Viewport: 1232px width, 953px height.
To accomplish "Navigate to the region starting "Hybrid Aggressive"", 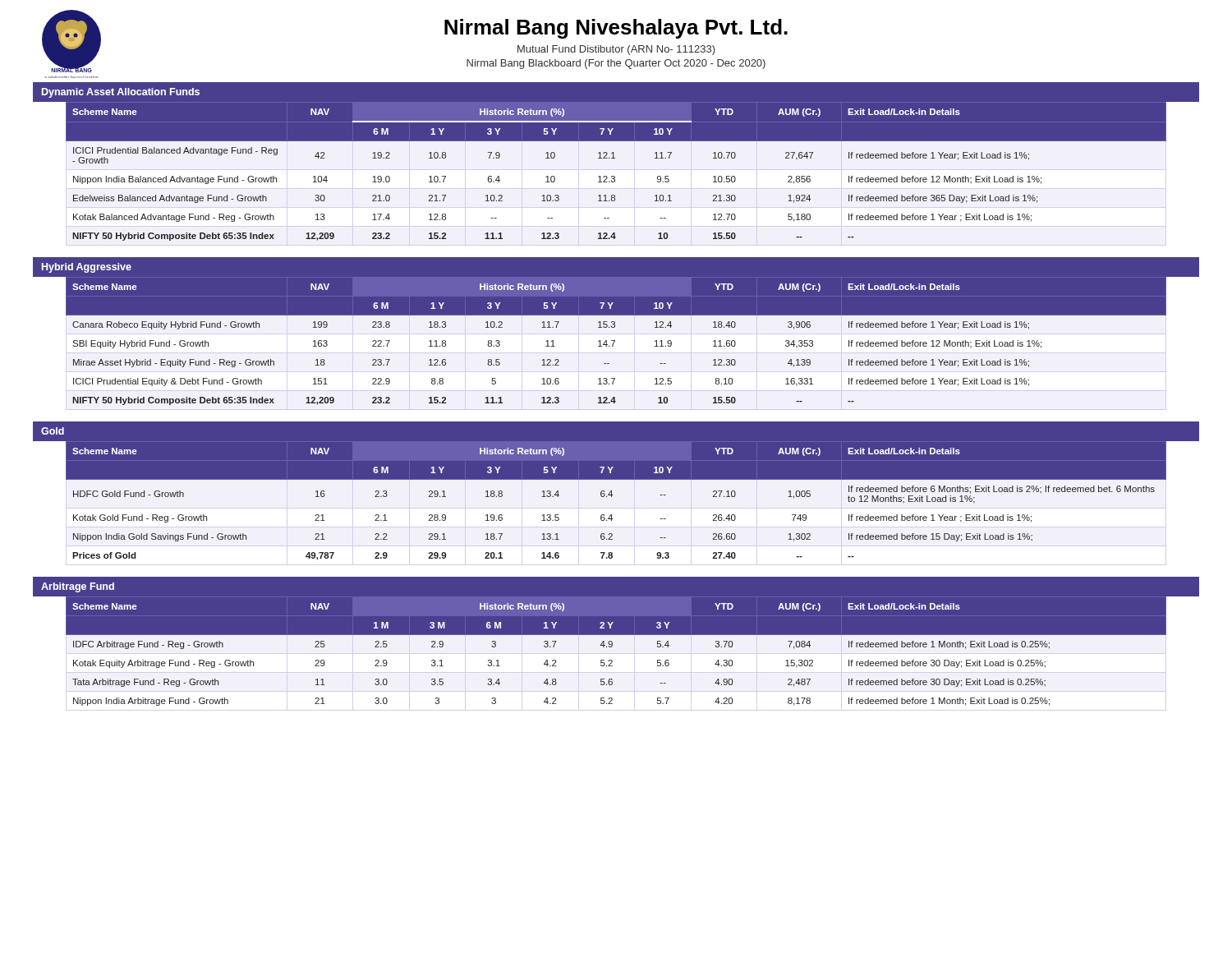I will click(x=86, y=267).
